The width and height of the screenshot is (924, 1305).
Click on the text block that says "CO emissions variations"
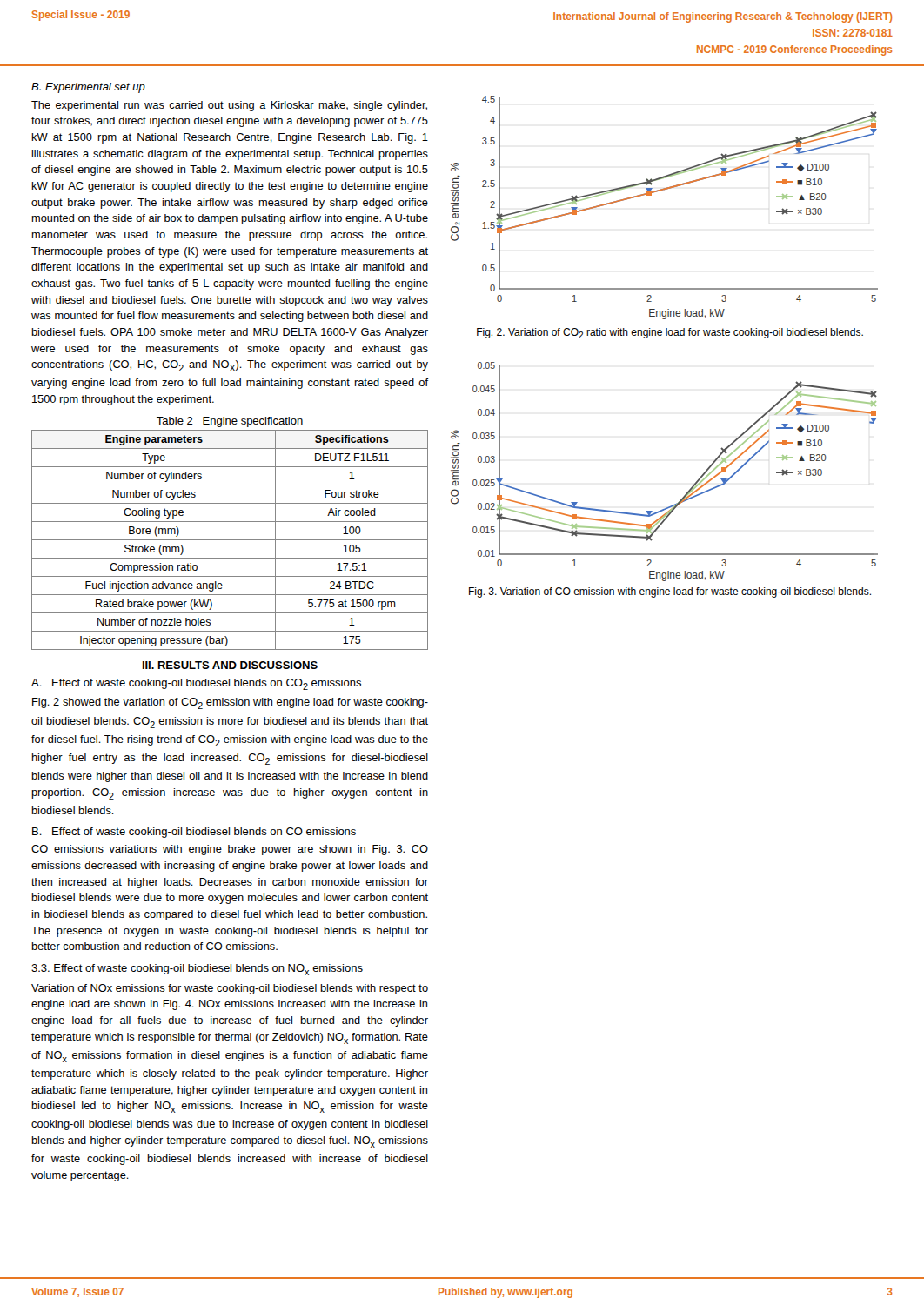click(230, 898)
